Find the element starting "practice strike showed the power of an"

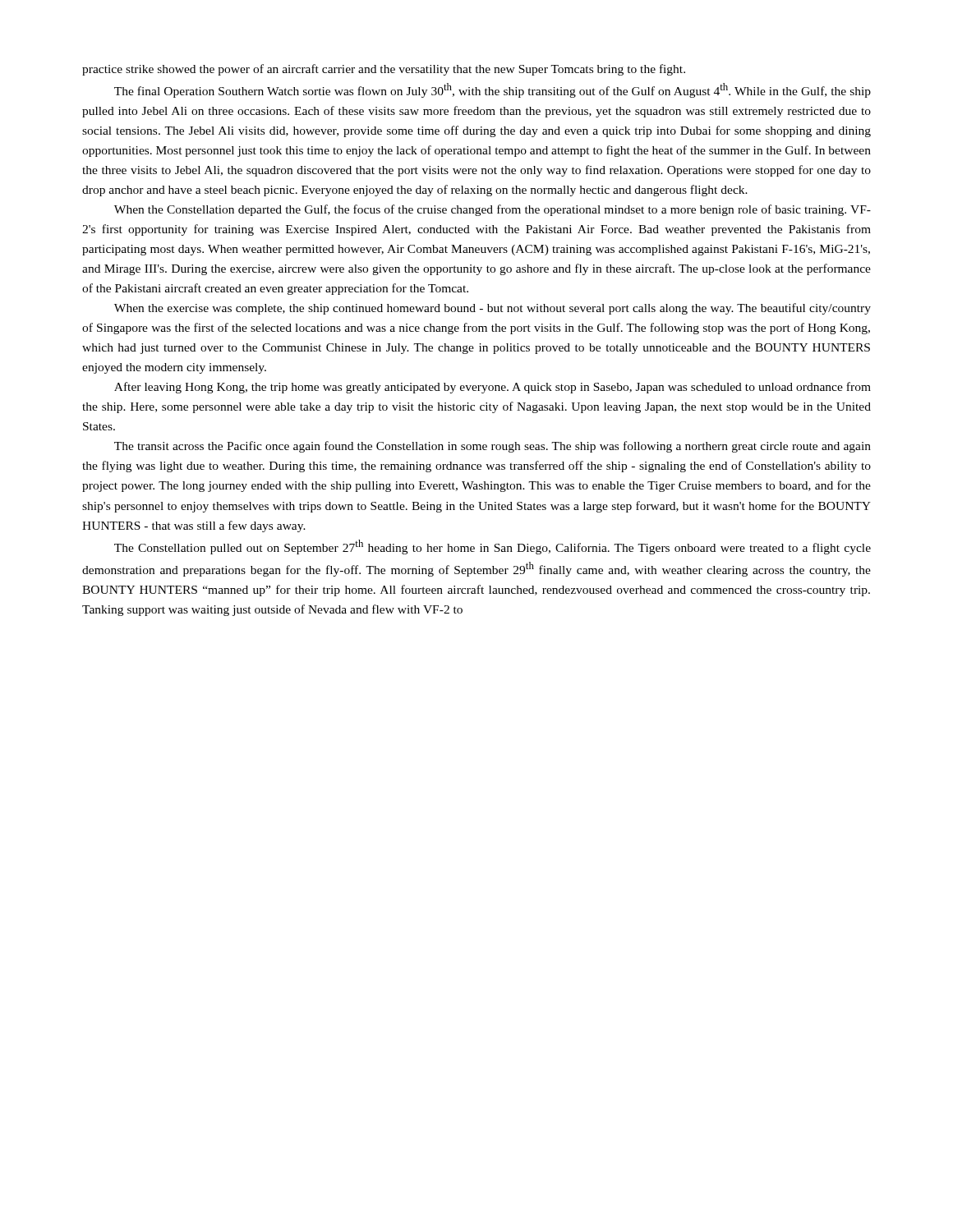[x=476, y=339]
